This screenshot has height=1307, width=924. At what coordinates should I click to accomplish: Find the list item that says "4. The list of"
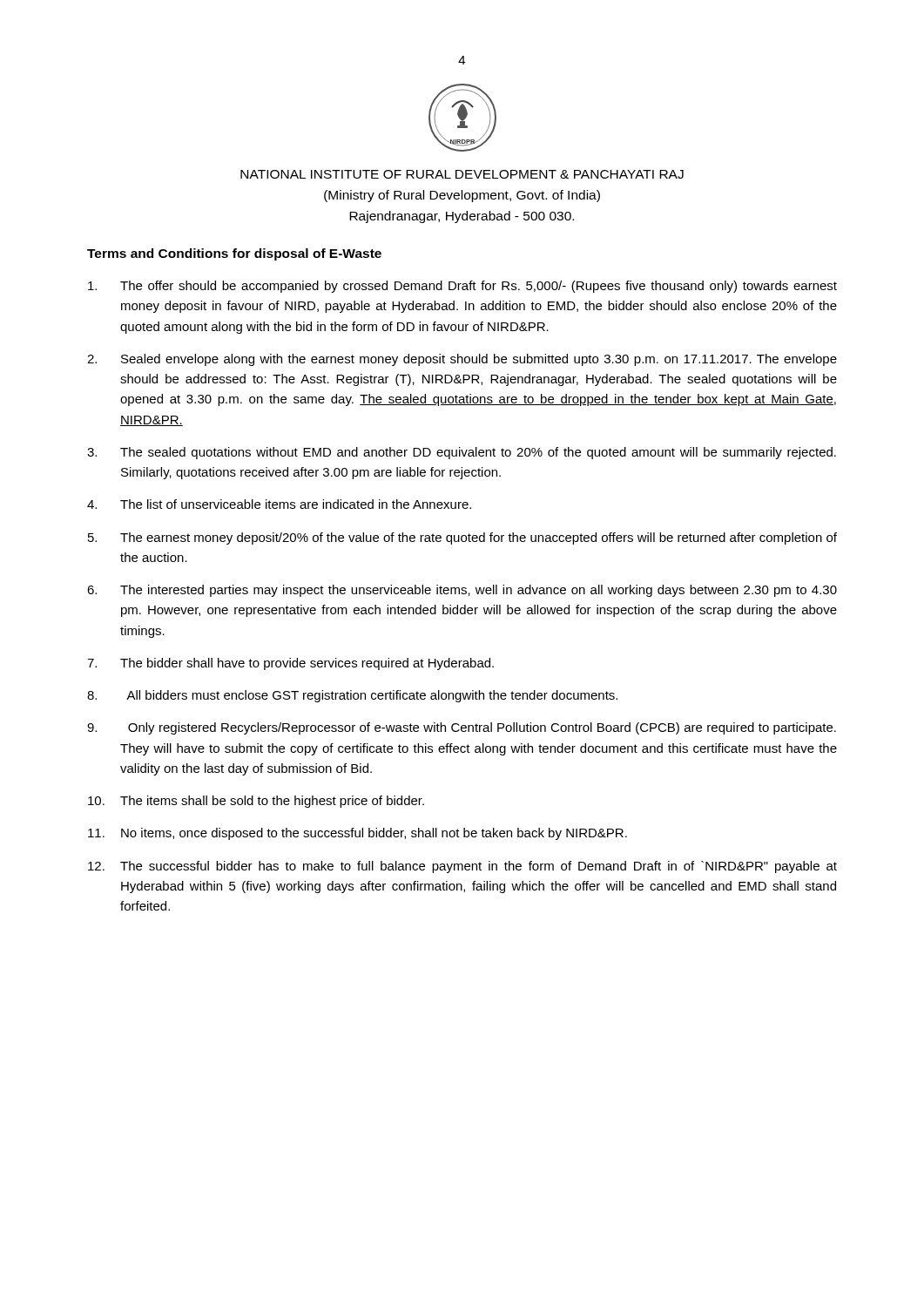[x=462, y=504]
